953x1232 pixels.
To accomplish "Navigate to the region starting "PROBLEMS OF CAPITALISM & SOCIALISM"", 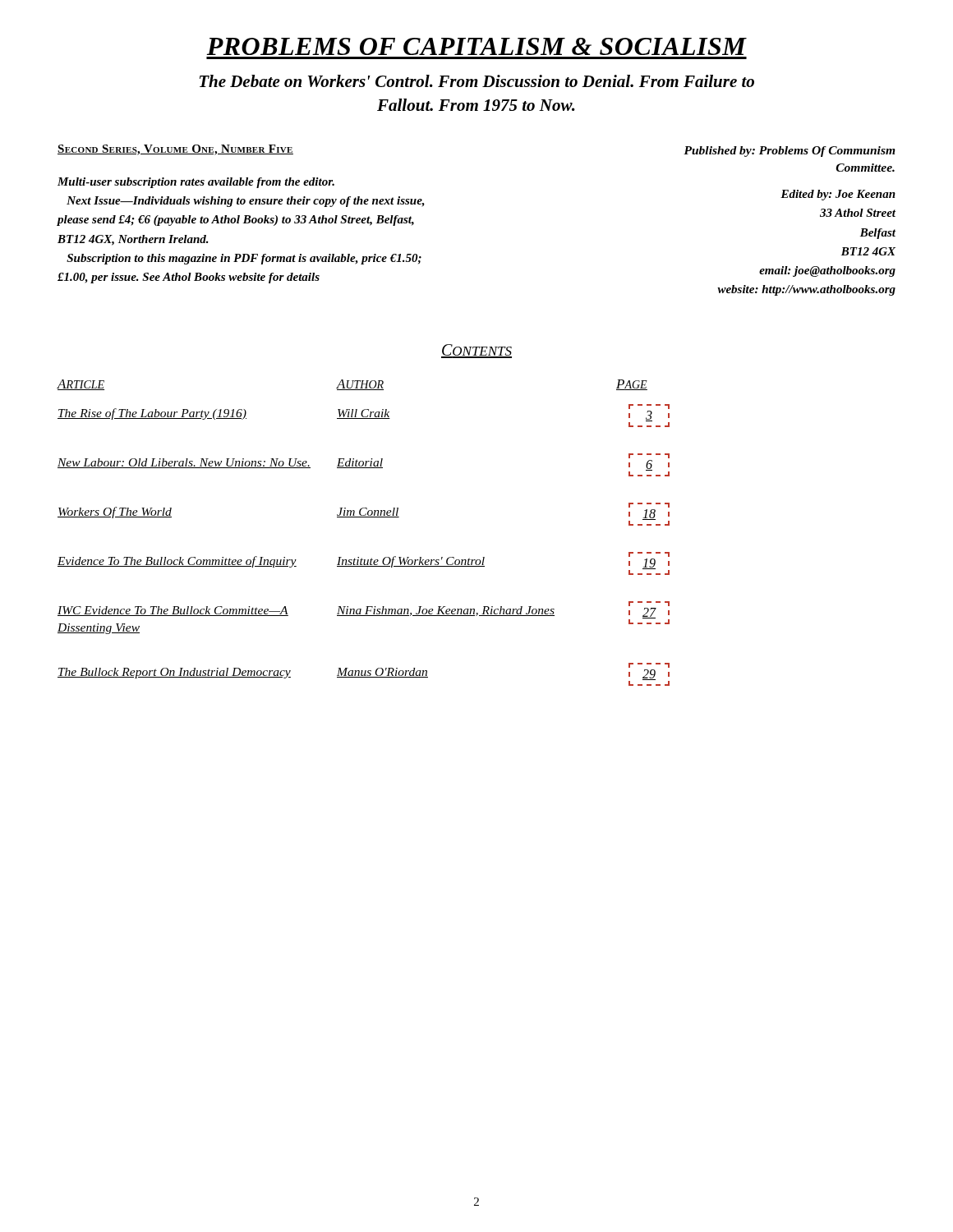I will click(476, 46).
